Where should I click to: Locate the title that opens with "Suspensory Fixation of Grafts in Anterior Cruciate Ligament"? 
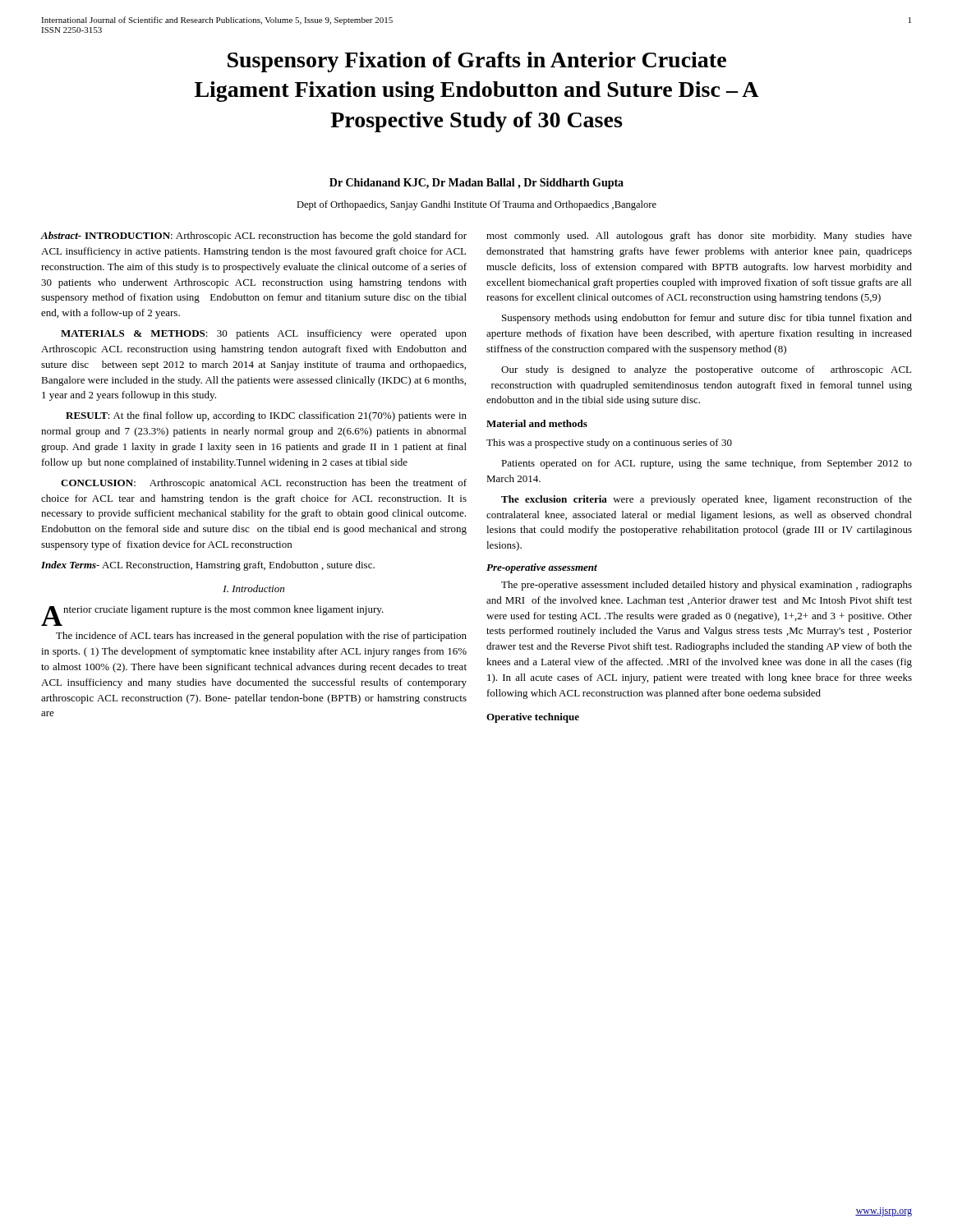tap(476, 90)
